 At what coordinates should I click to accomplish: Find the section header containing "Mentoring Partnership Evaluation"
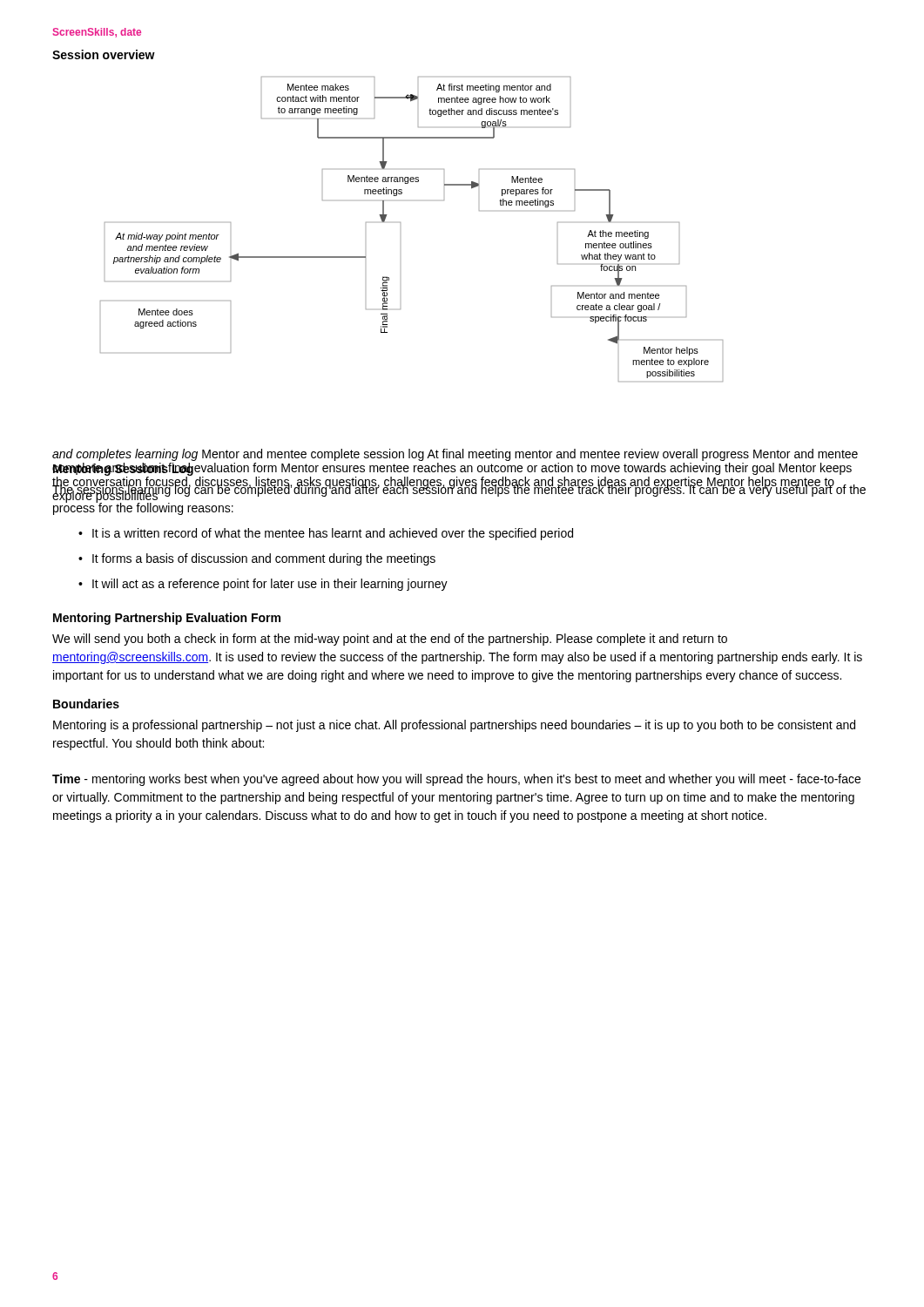167,618
